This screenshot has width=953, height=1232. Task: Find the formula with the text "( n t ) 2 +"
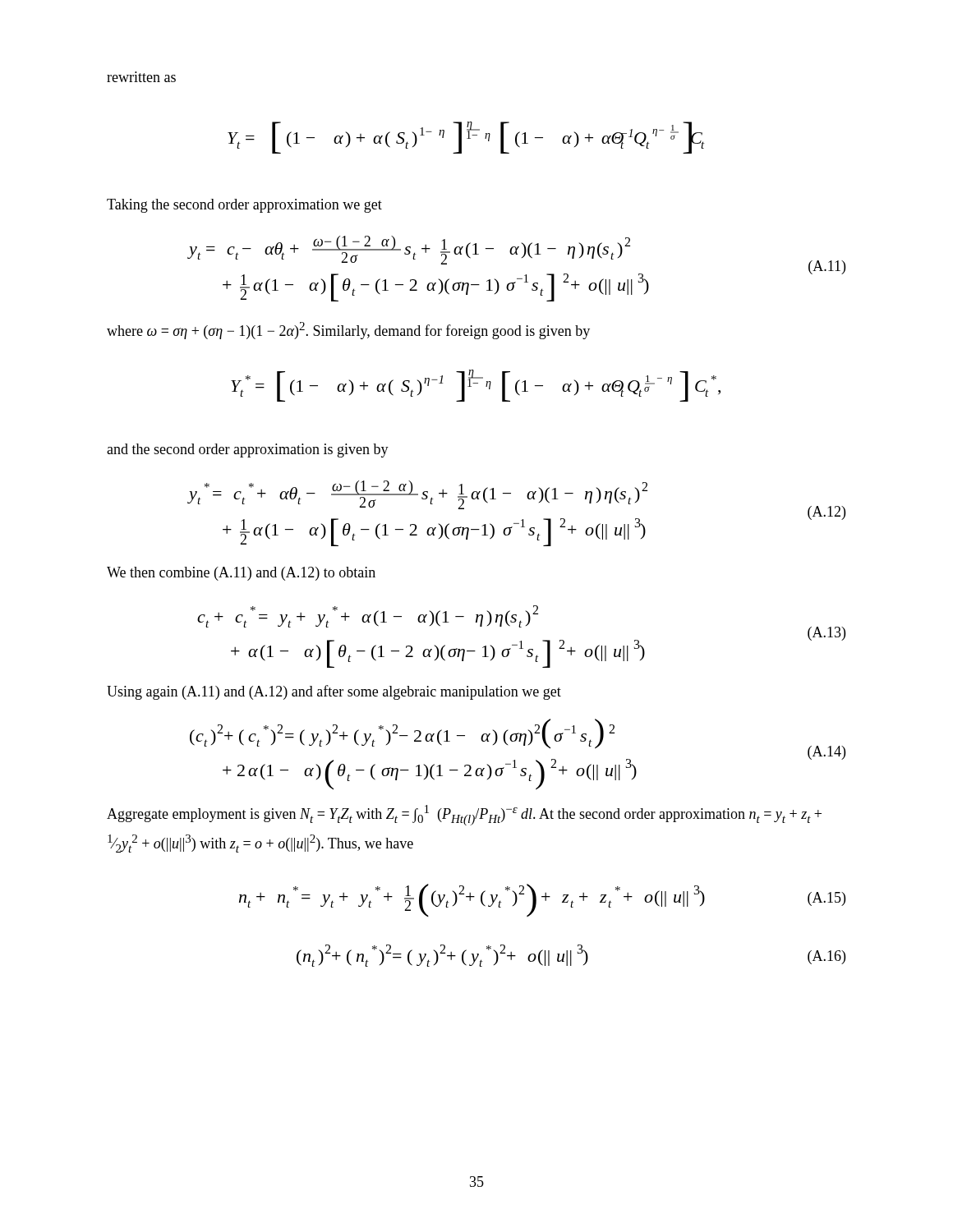click(476, 956)
